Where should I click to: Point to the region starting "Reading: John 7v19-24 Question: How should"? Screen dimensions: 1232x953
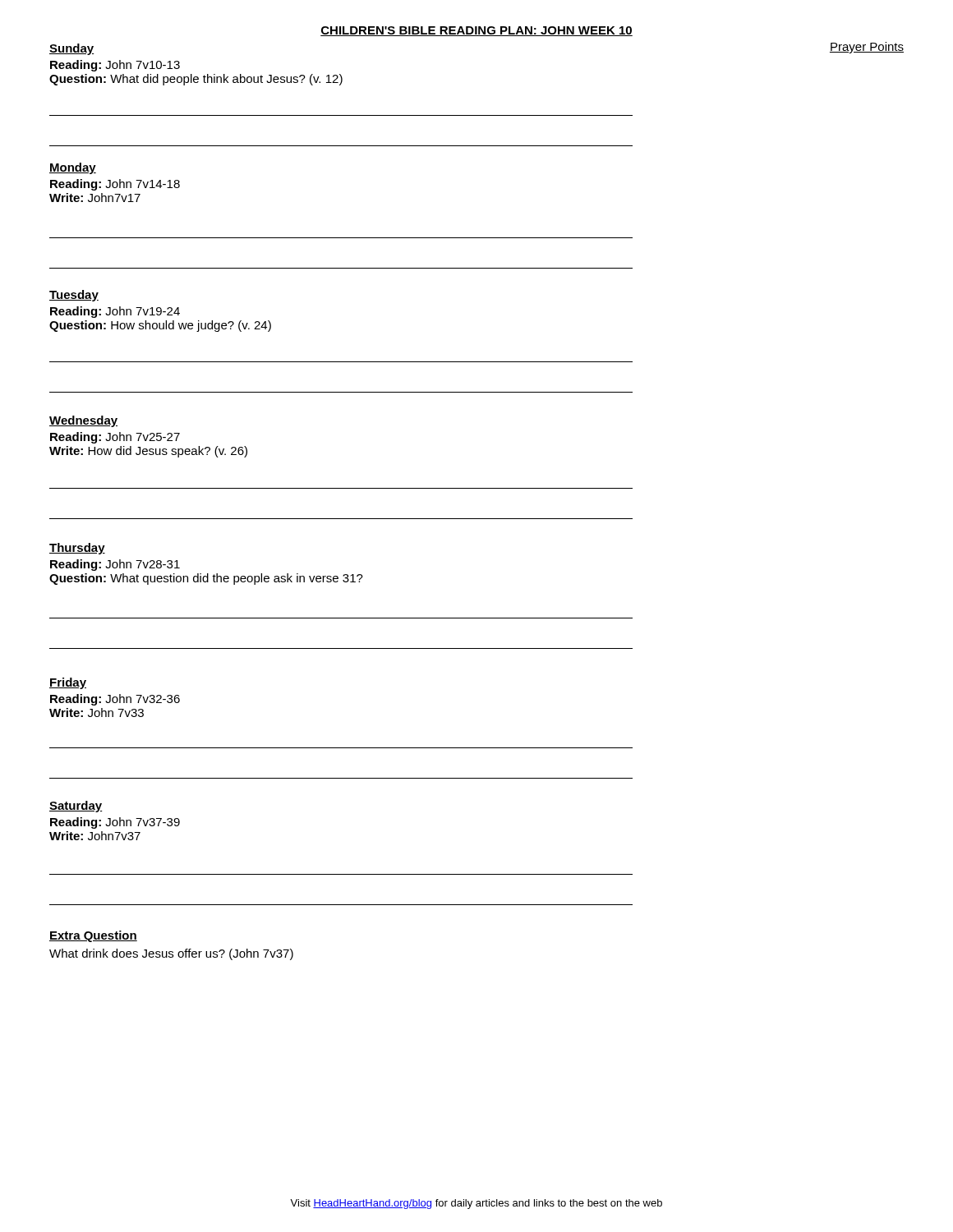[x=160, y=318]
